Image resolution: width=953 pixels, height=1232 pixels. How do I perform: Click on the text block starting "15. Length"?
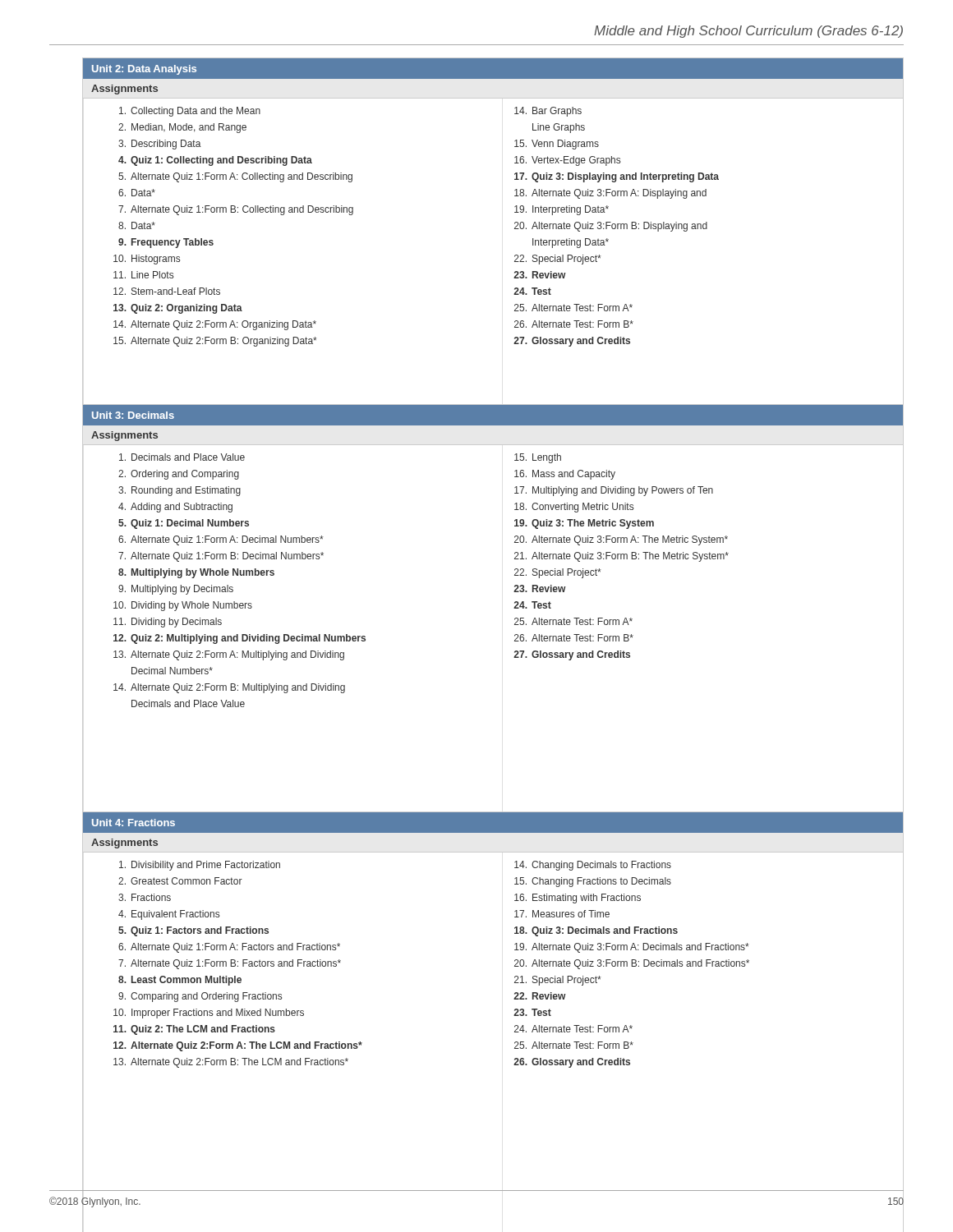tap(536, 457)
